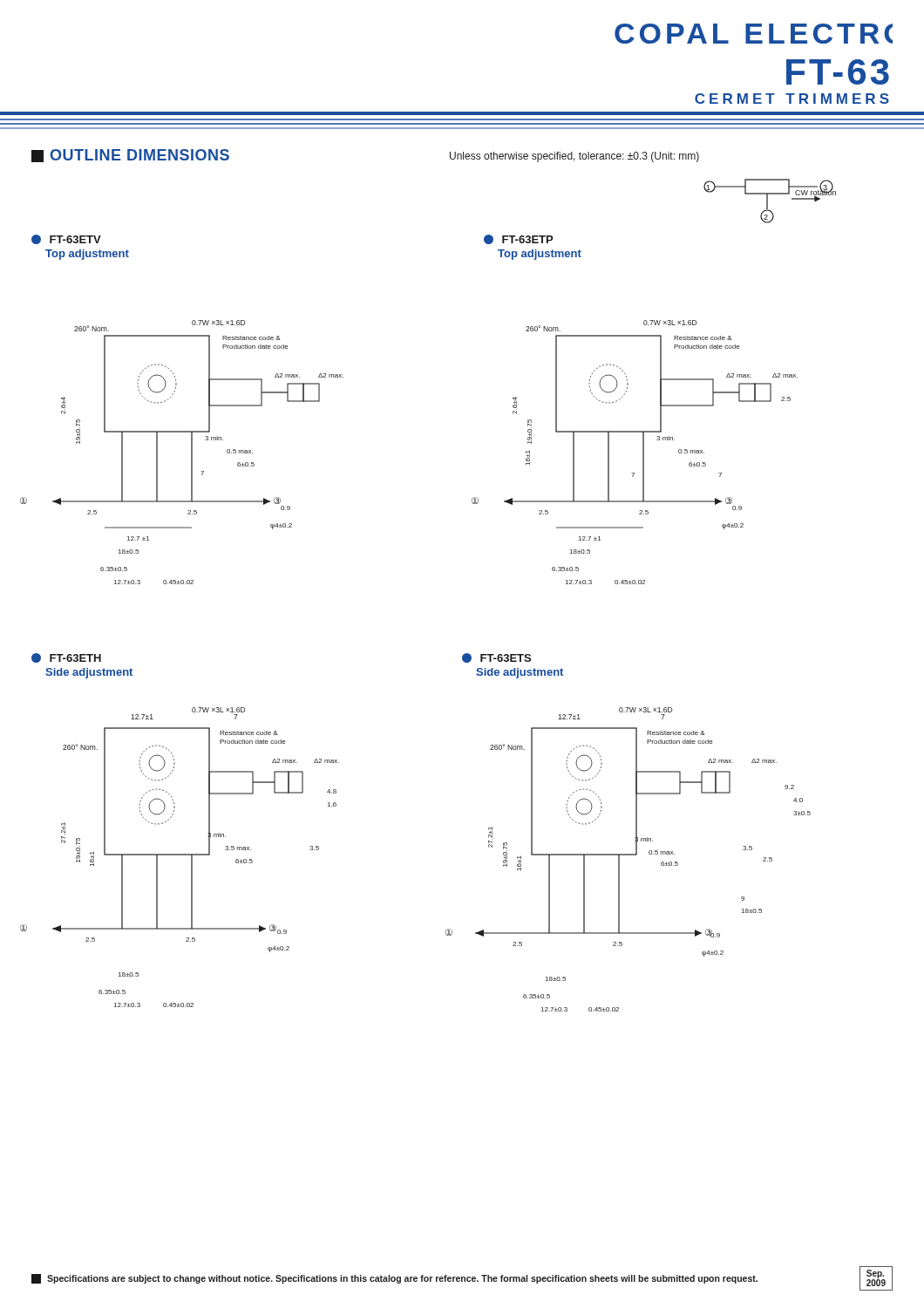Point to "FT-63ETH Side adjustment"
Screen dimensions: 1308x924
point(82,664)
